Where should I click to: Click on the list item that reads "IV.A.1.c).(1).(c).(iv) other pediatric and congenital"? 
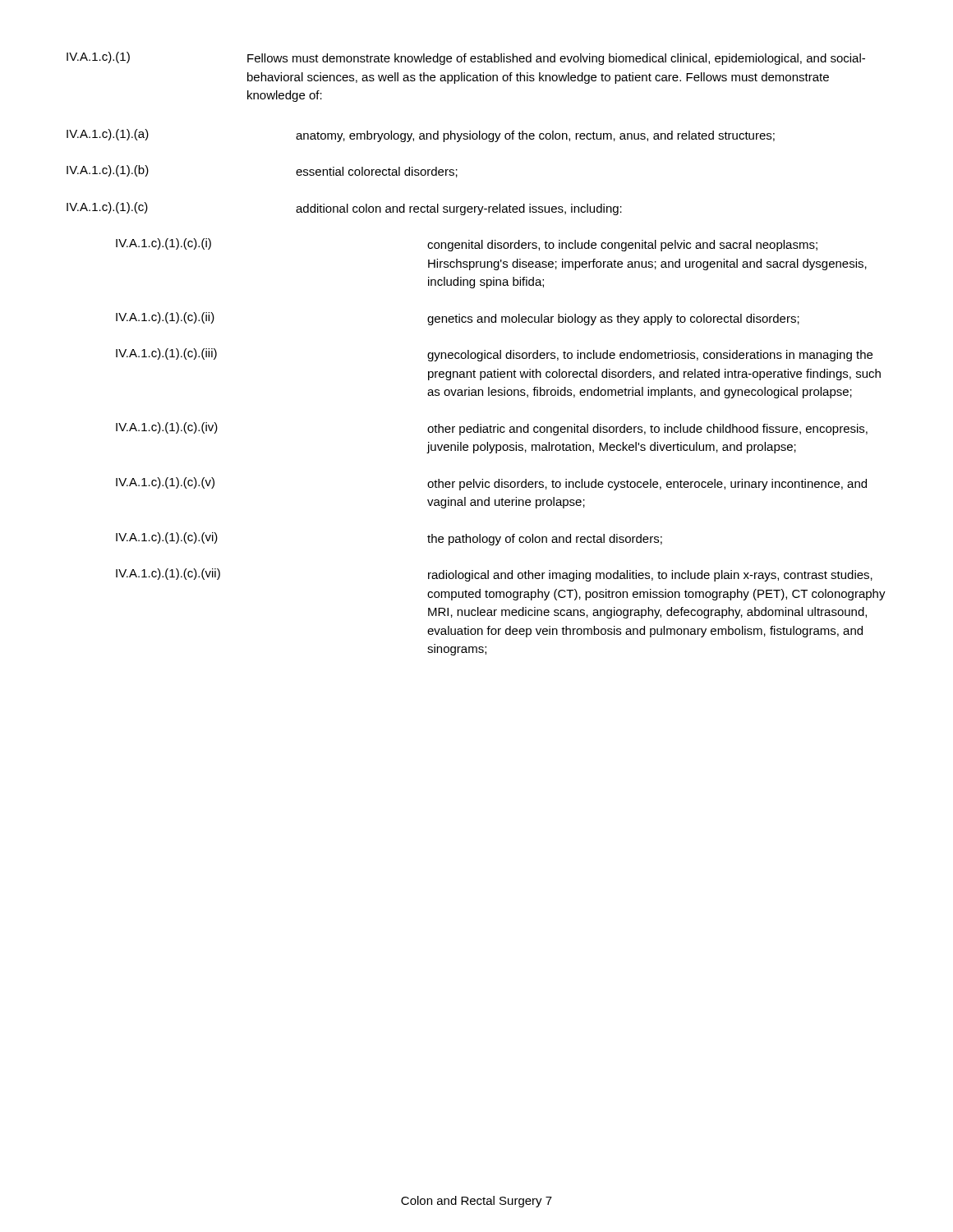[x=476, y=438]
